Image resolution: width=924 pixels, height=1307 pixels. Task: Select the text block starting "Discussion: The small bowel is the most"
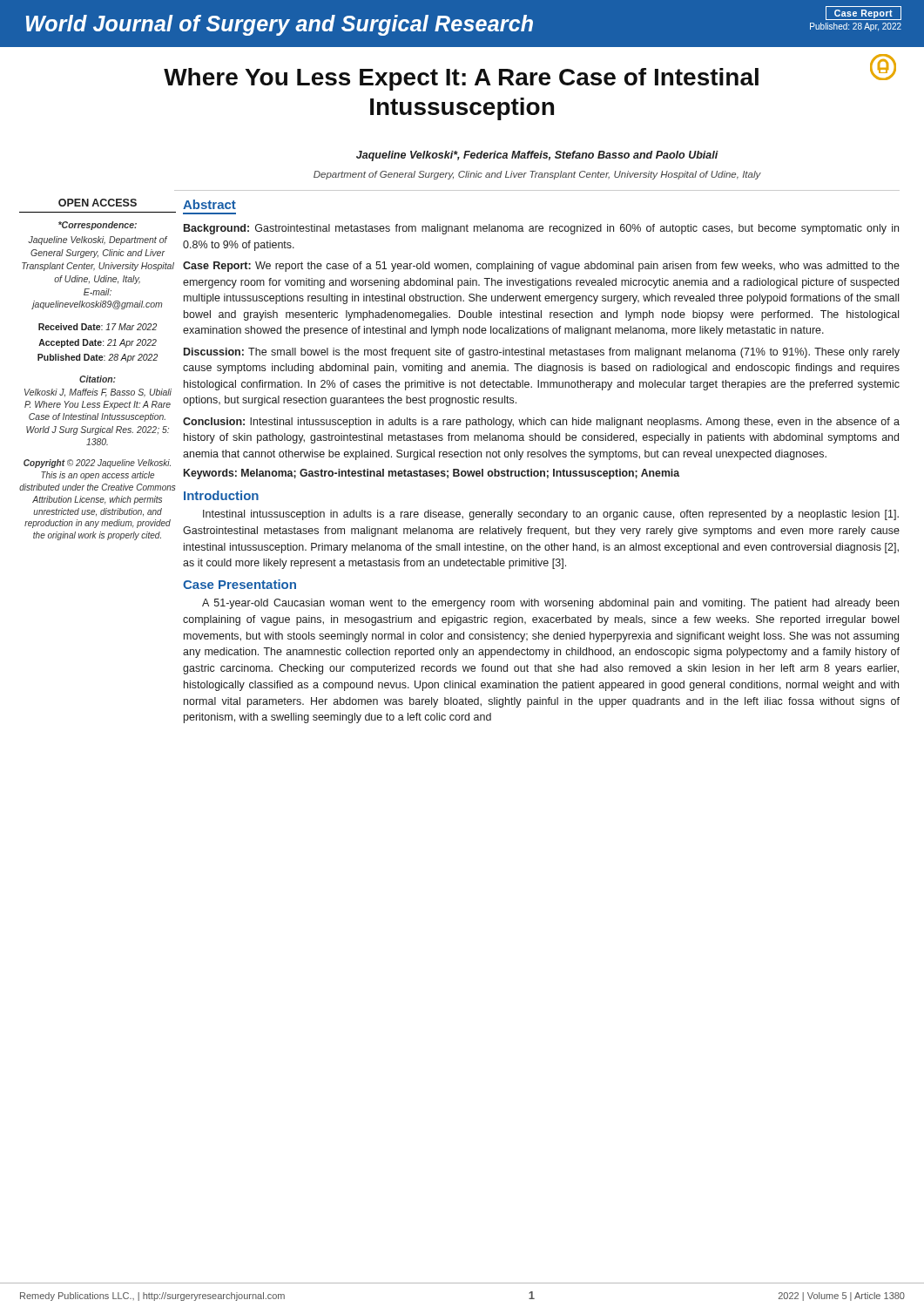(541, 376)
